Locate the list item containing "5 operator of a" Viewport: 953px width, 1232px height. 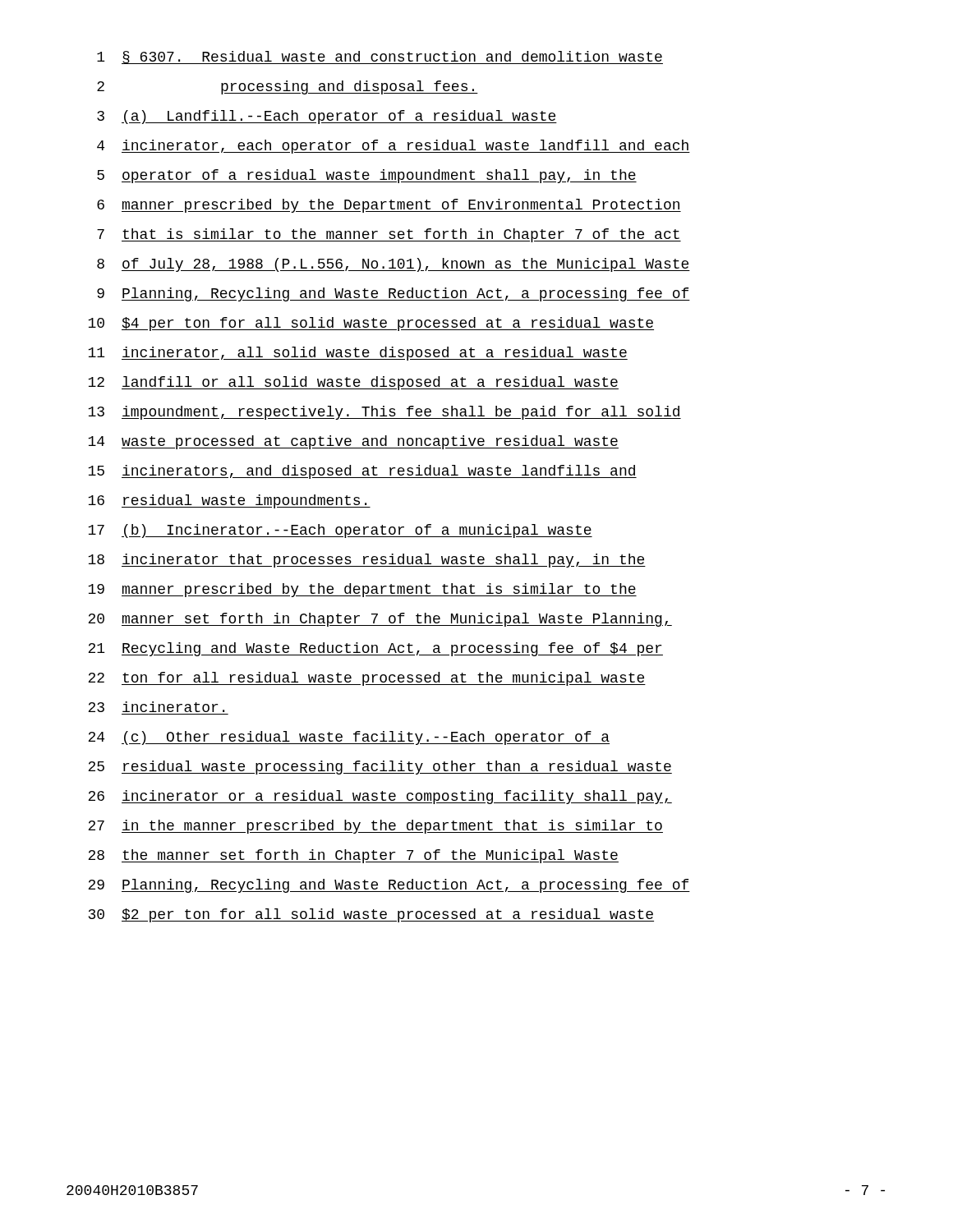351,176
